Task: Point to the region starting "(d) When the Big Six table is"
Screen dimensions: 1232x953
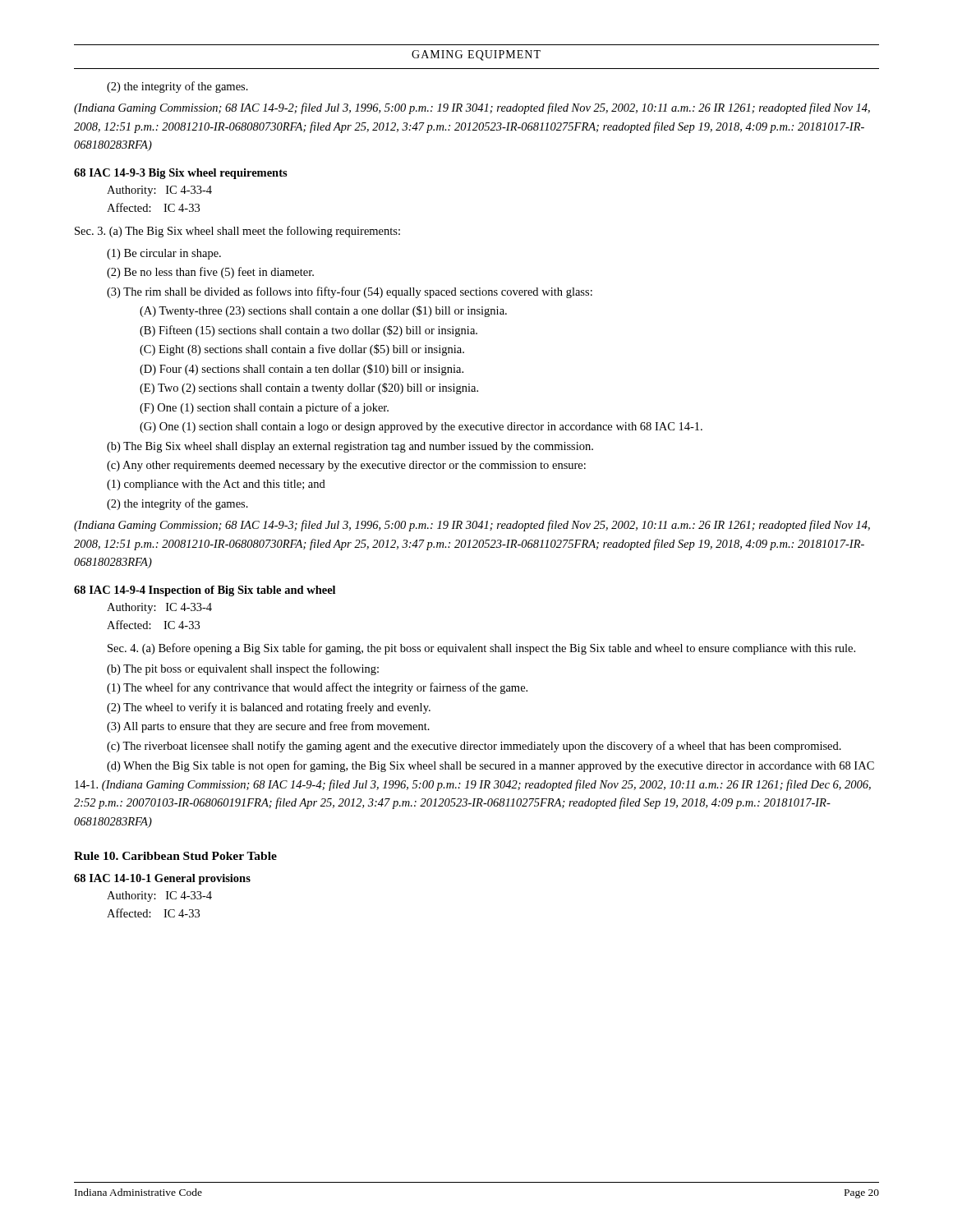Action: pos(474,793)
